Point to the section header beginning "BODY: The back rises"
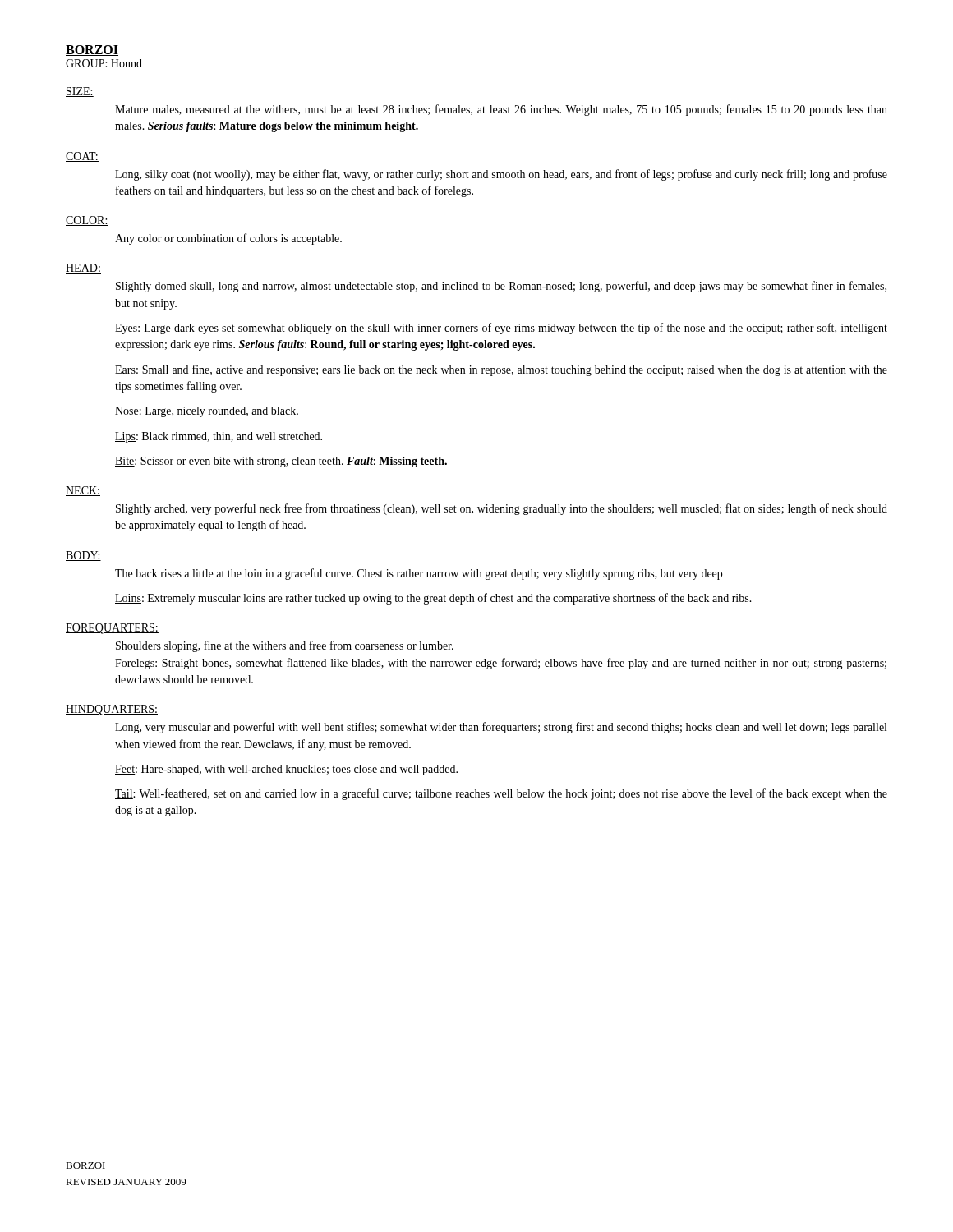The image size is (953, 1232). (x=476, y=578)
